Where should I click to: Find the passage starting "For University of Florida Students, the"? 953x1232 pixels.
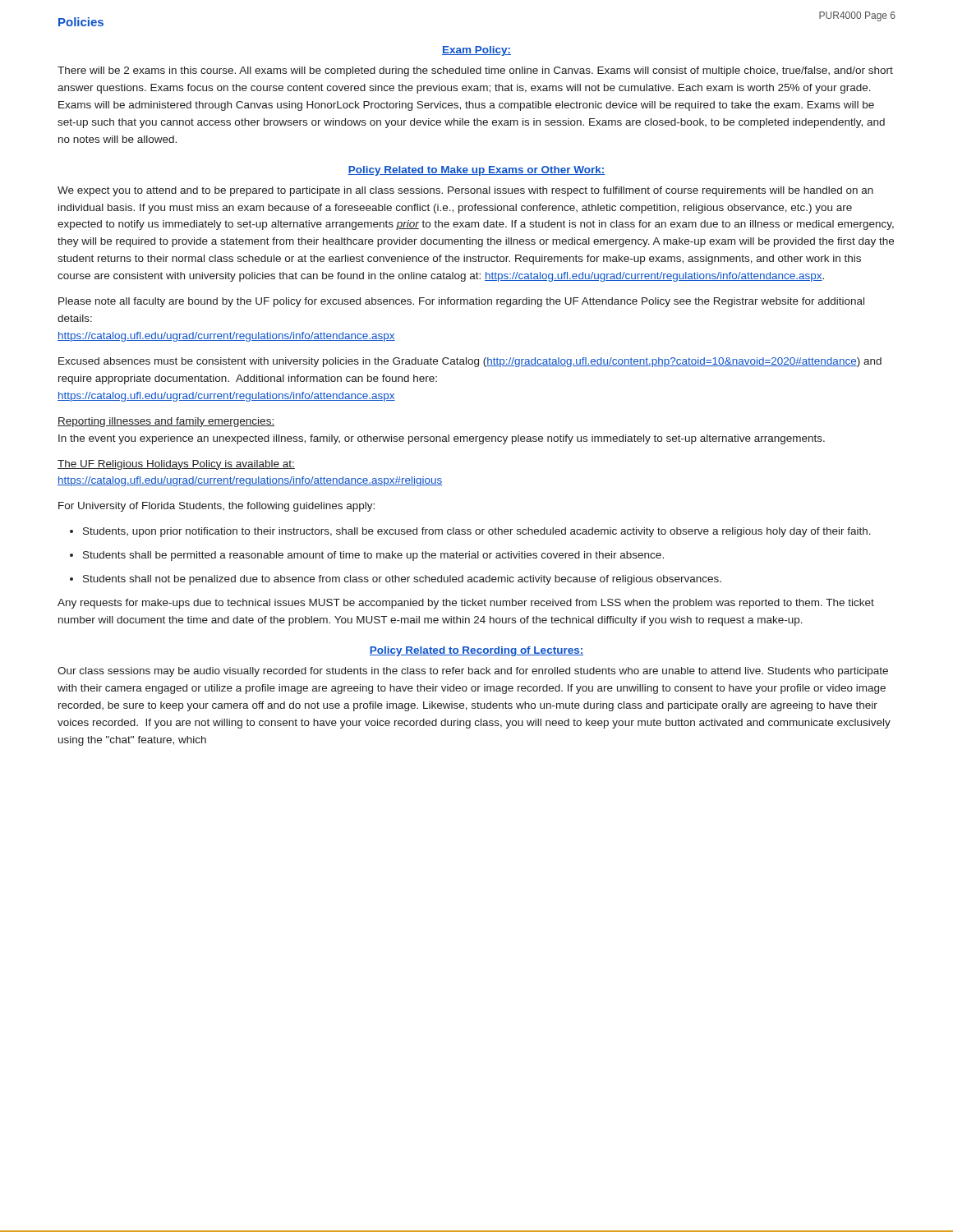click(x=217, y=506)
